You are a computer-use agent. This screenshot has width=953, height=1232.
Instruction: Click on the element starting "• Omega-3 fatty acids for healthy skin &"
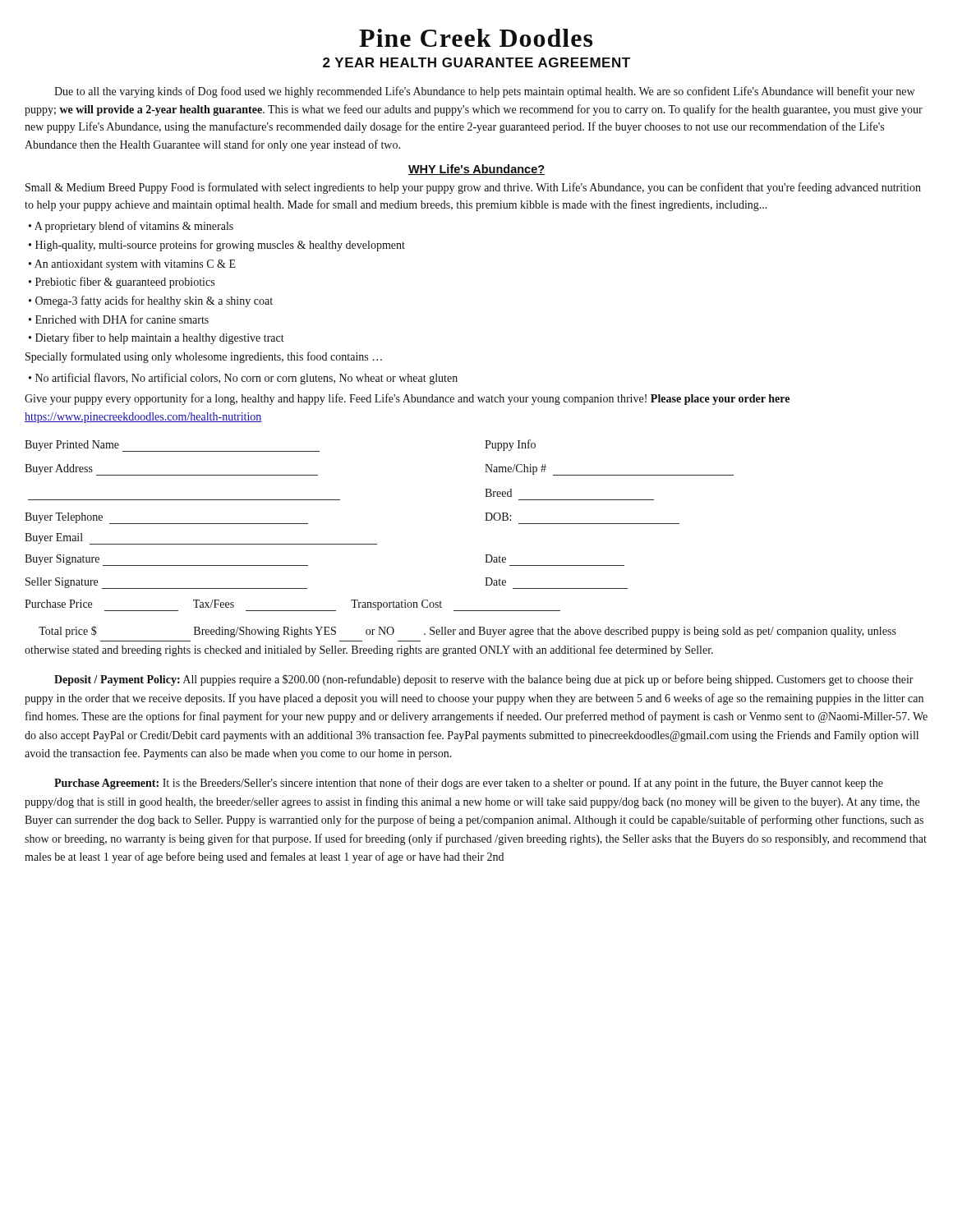151,301
